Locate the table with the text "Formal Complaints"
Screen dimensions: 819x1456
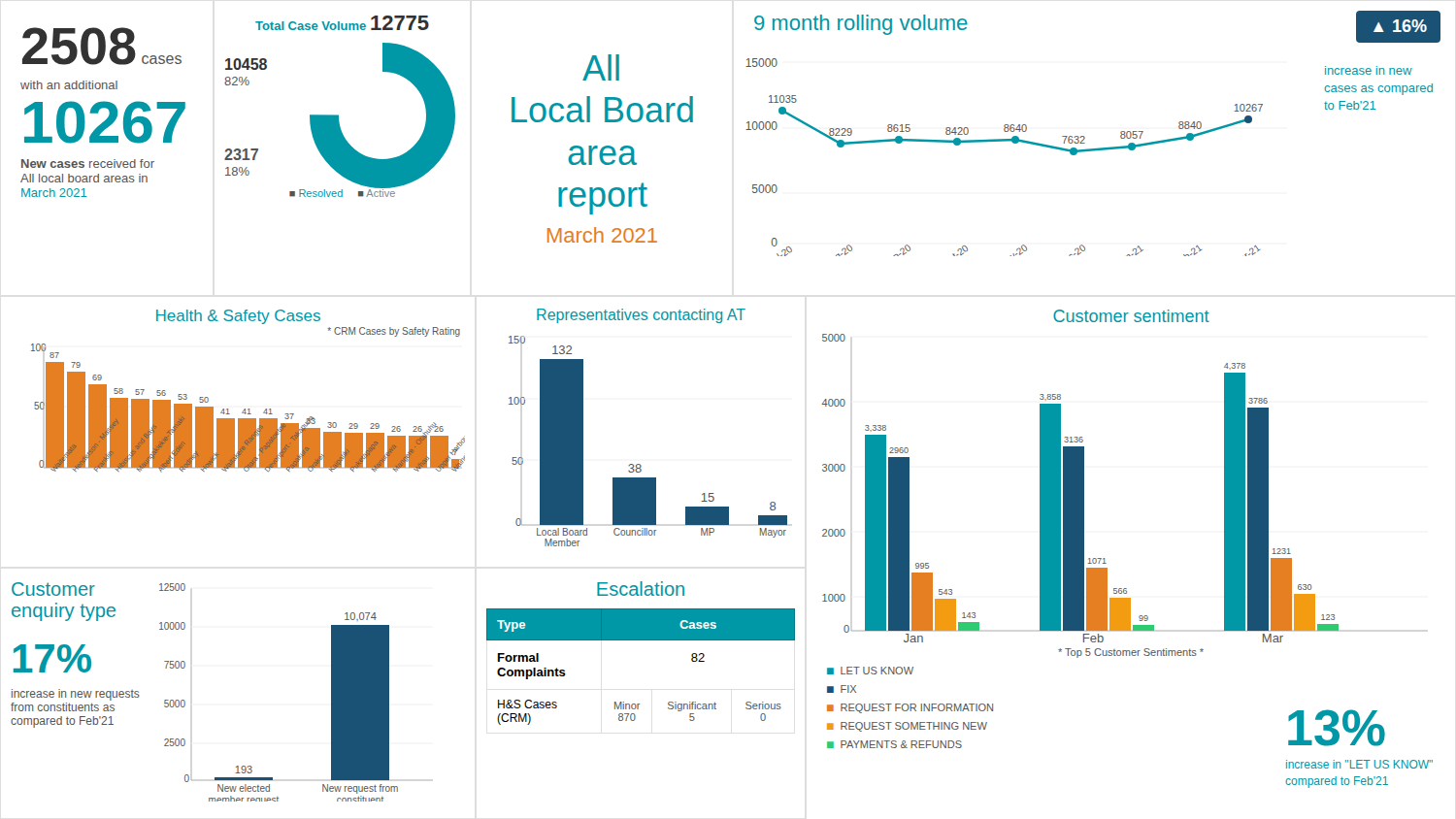point(641,671)
